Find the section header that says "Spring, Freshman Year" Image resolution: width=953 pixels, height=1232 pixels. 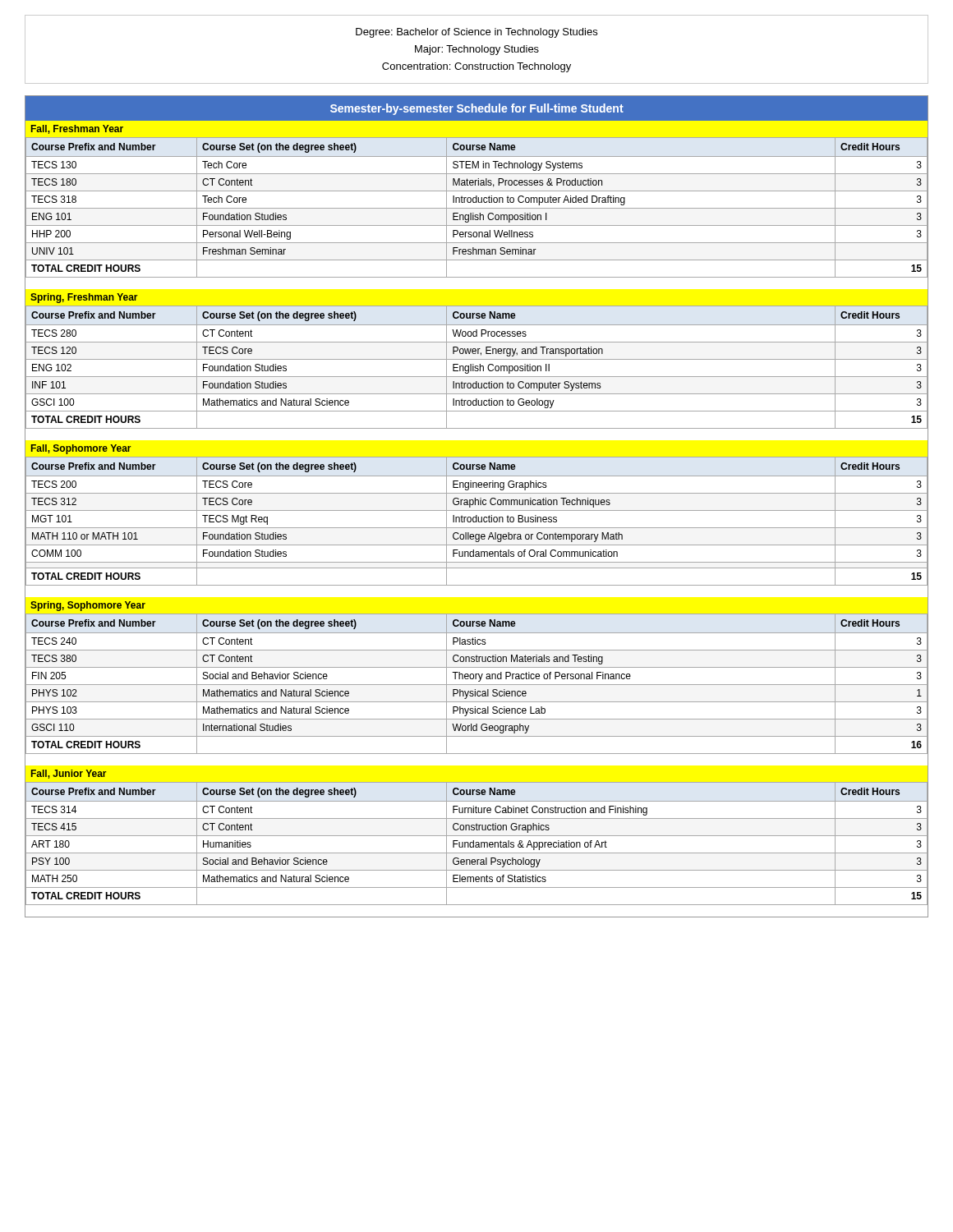point(84,298)
